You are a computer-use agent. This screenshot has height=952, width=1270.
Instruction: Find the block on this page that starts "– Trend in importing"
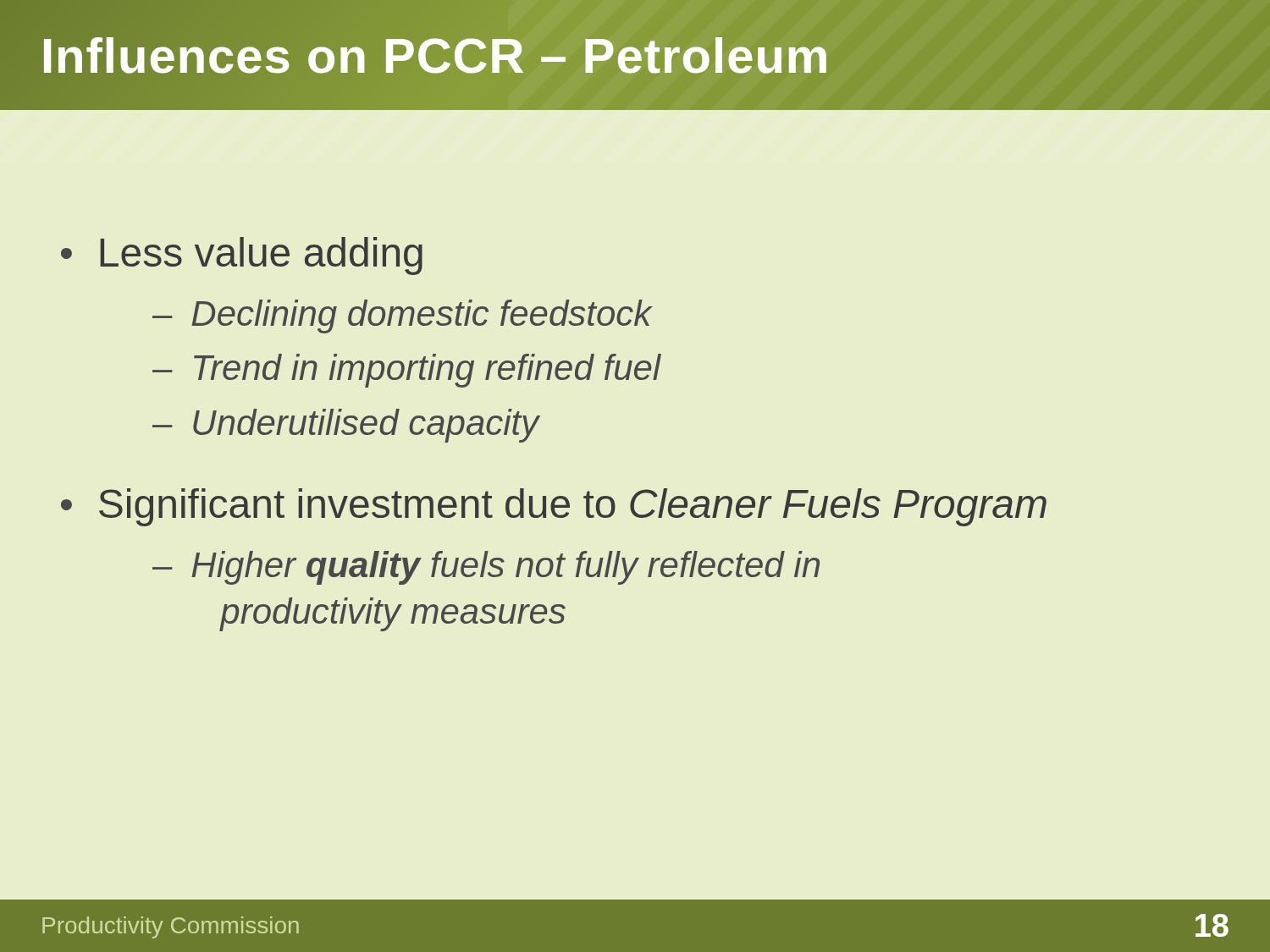tap(406, 369)
